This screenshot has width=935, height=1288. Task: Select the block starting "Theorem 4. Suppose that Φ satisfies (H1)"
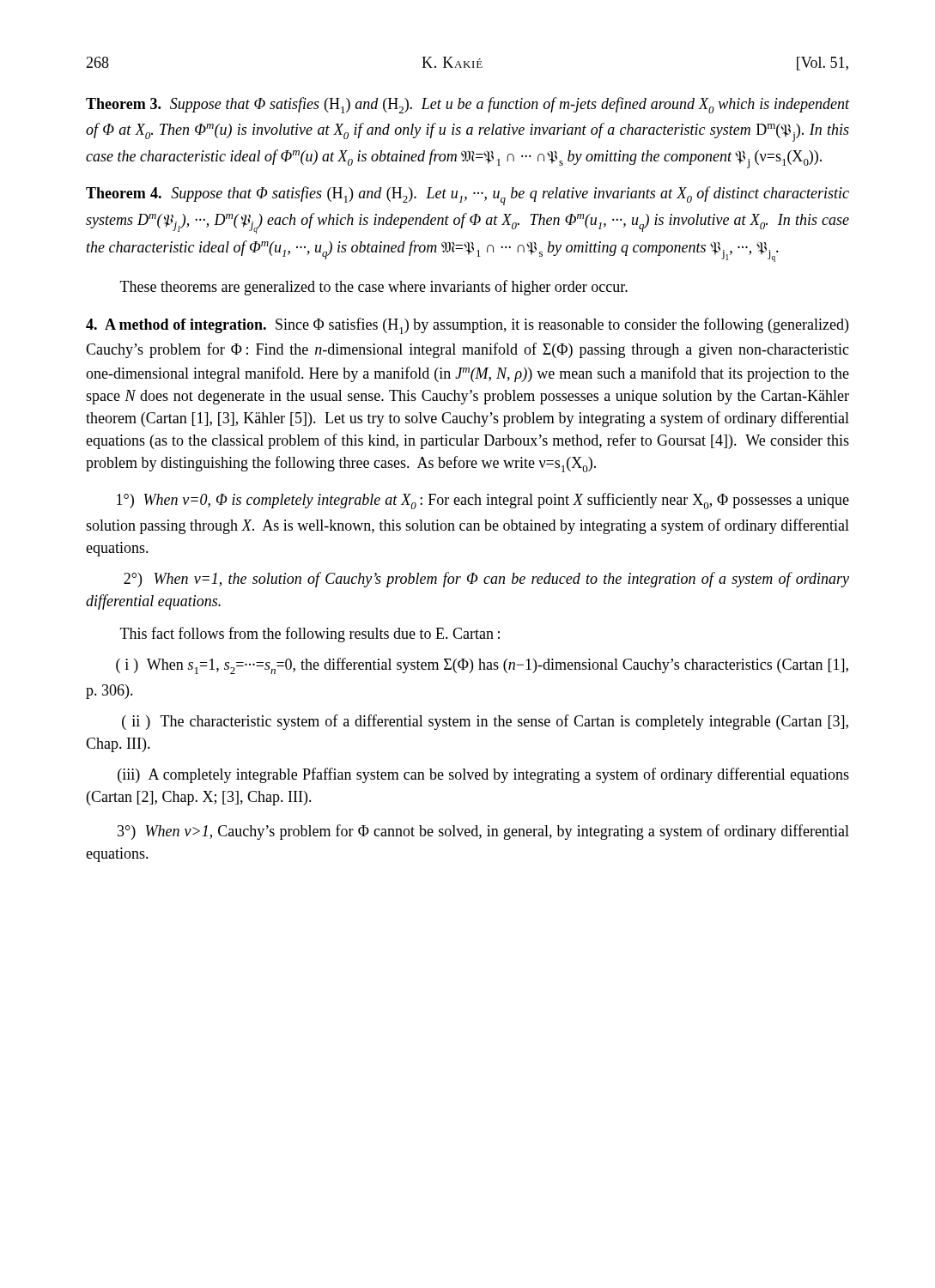click(x=468, y=223)
